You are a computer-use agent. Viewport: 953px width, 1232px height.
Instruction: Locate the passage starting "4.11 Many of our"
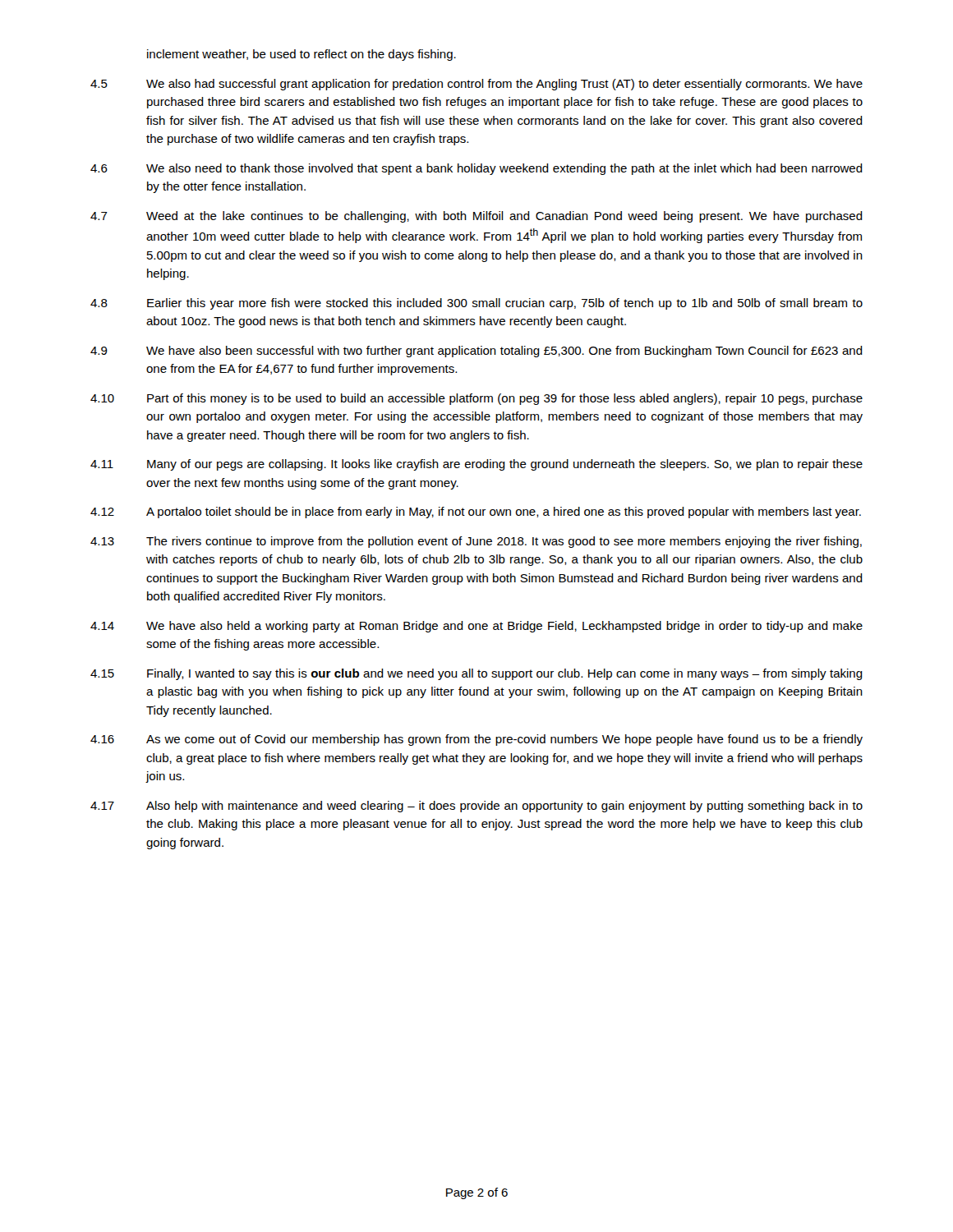(x=476, y=473)
